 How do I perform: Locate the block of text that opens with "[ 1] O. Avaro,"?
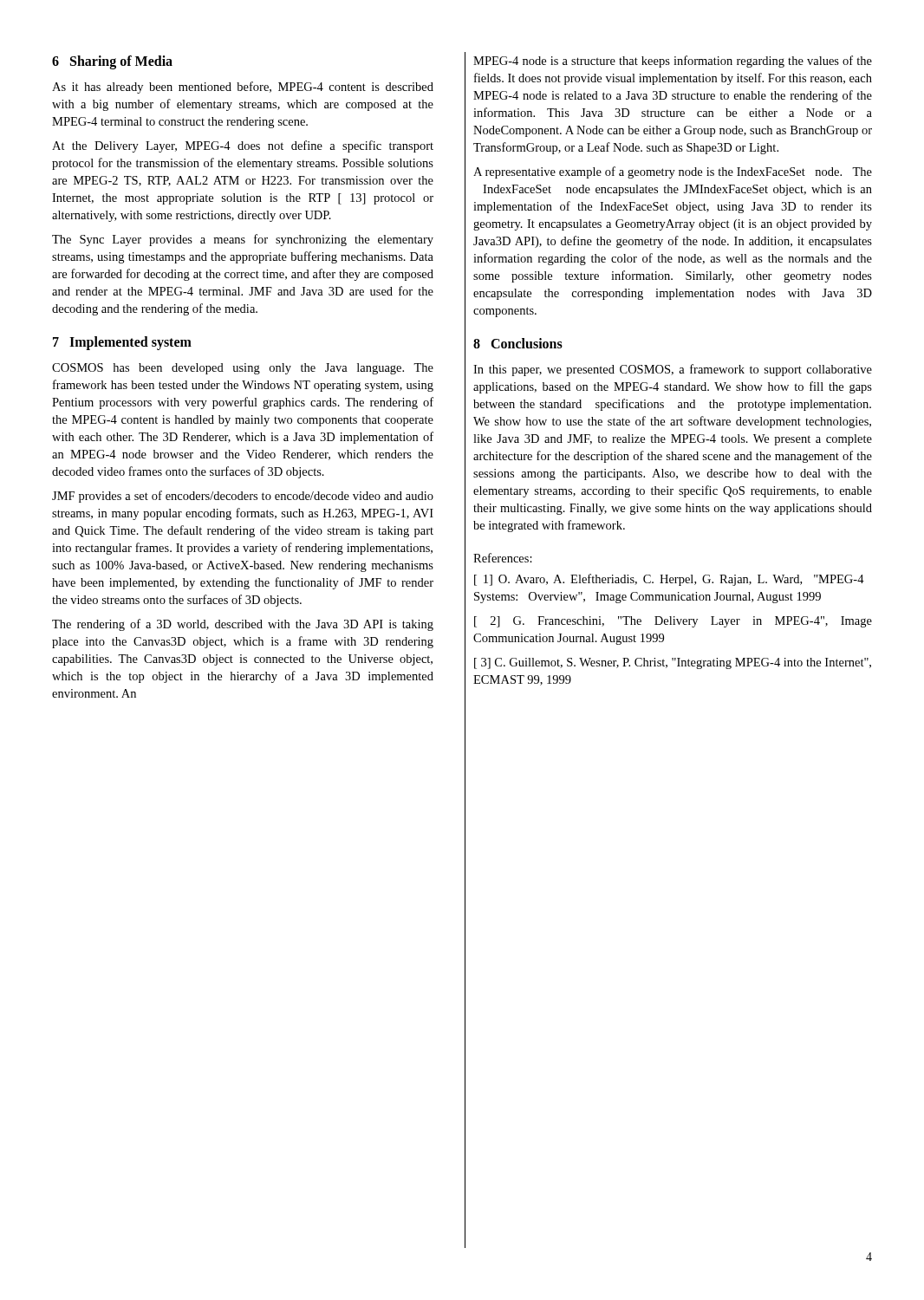(673, 588)
